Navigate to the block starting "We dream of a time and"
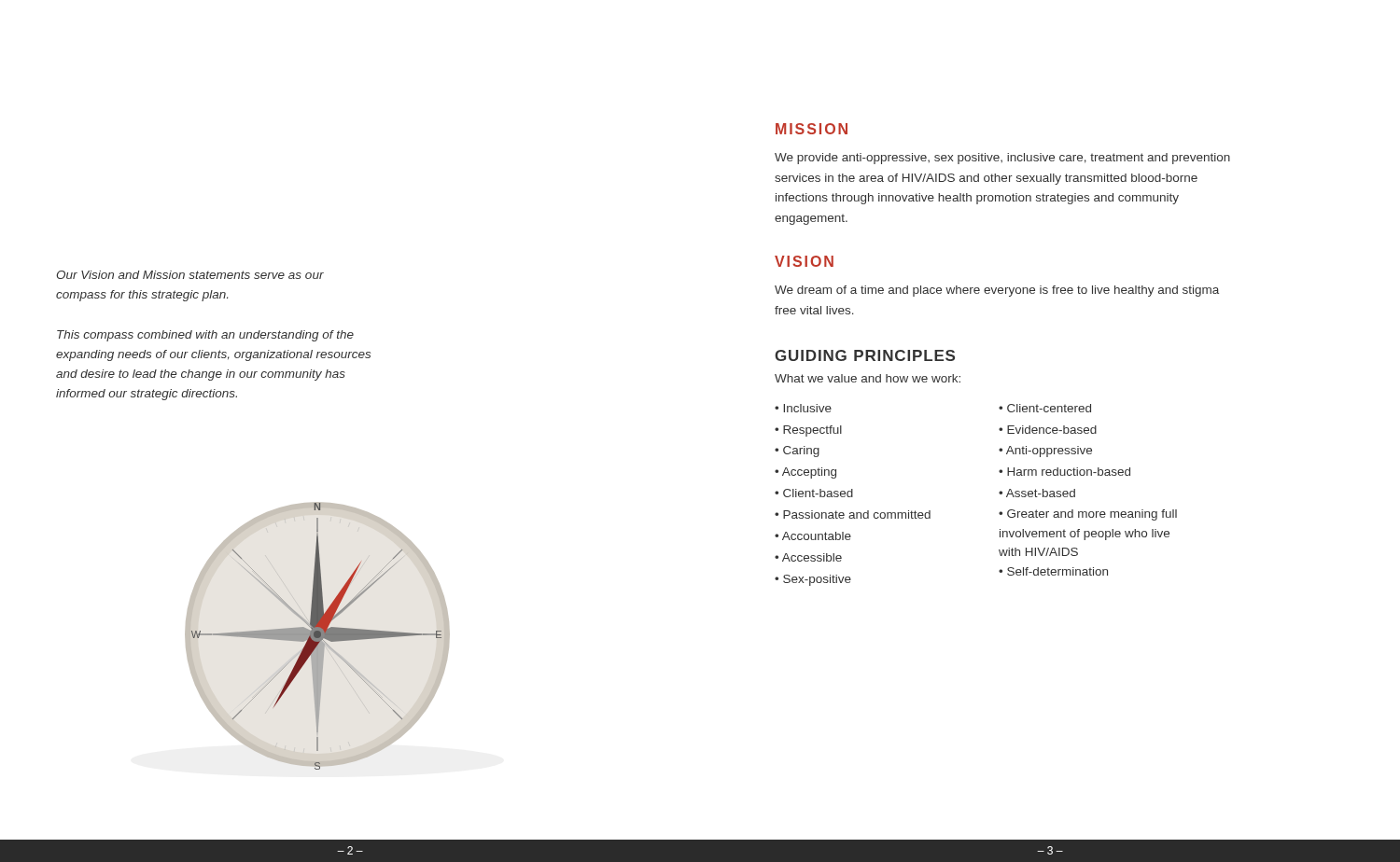Image resolution: width=1400 pixels, height=862 pixels. (x=1008, y=300)
